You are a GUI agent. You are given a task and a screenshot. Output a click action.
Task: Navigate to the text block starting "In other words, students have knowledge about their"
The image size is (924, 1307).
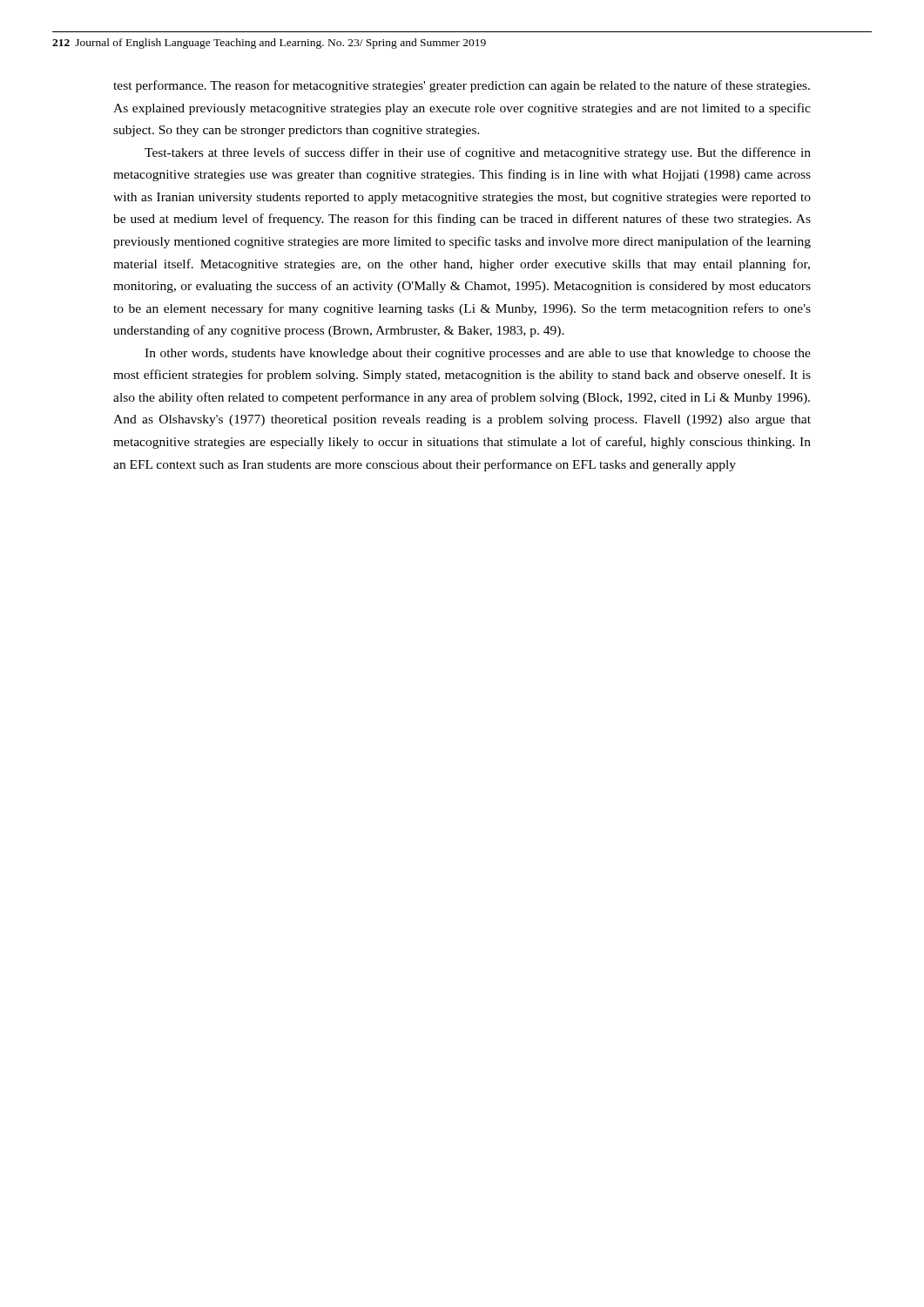[462, 408]
